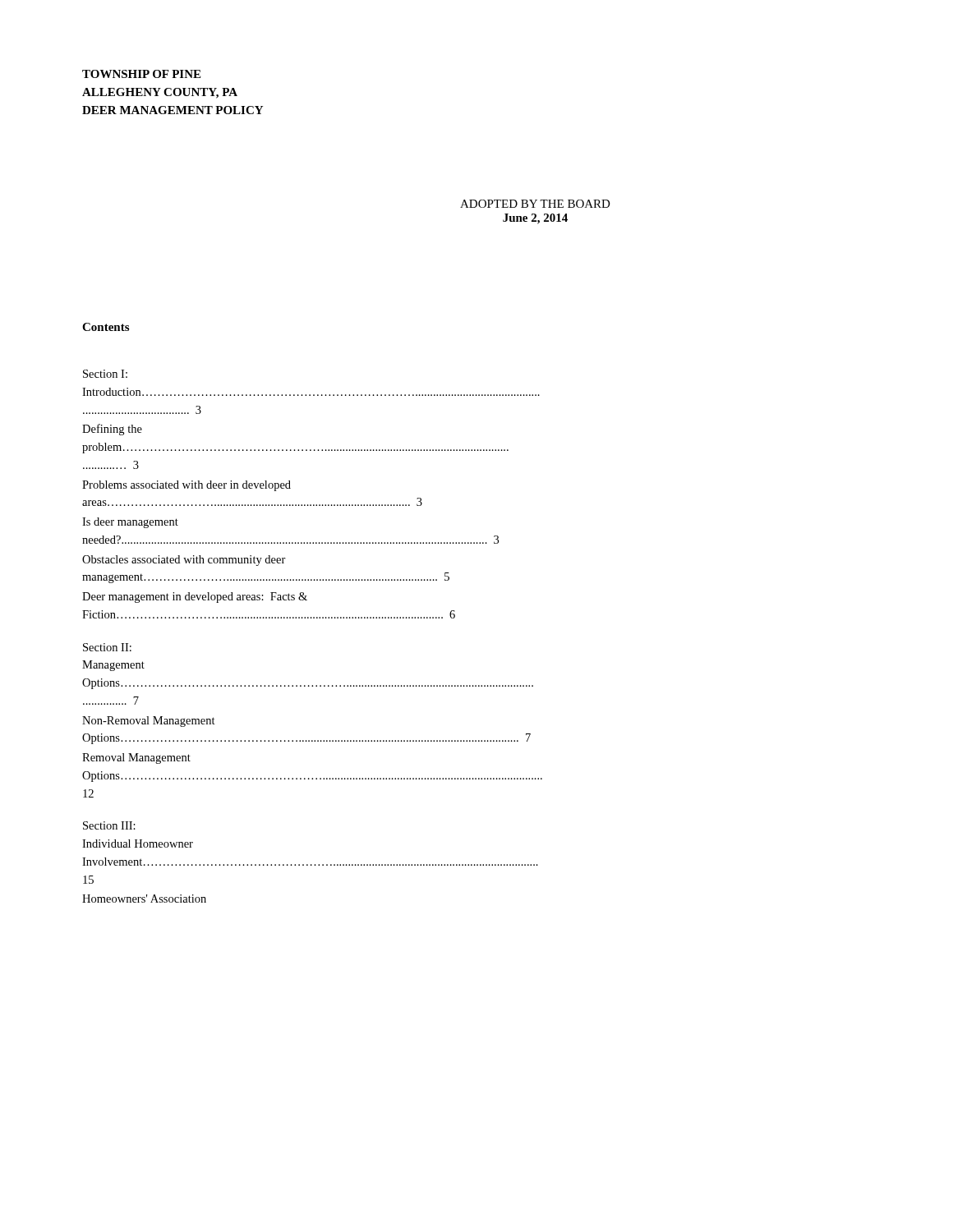
Task: Find the title that says "TOWNSHIP OF PINE ALLEGHENY"
Action: click(173, 92)
